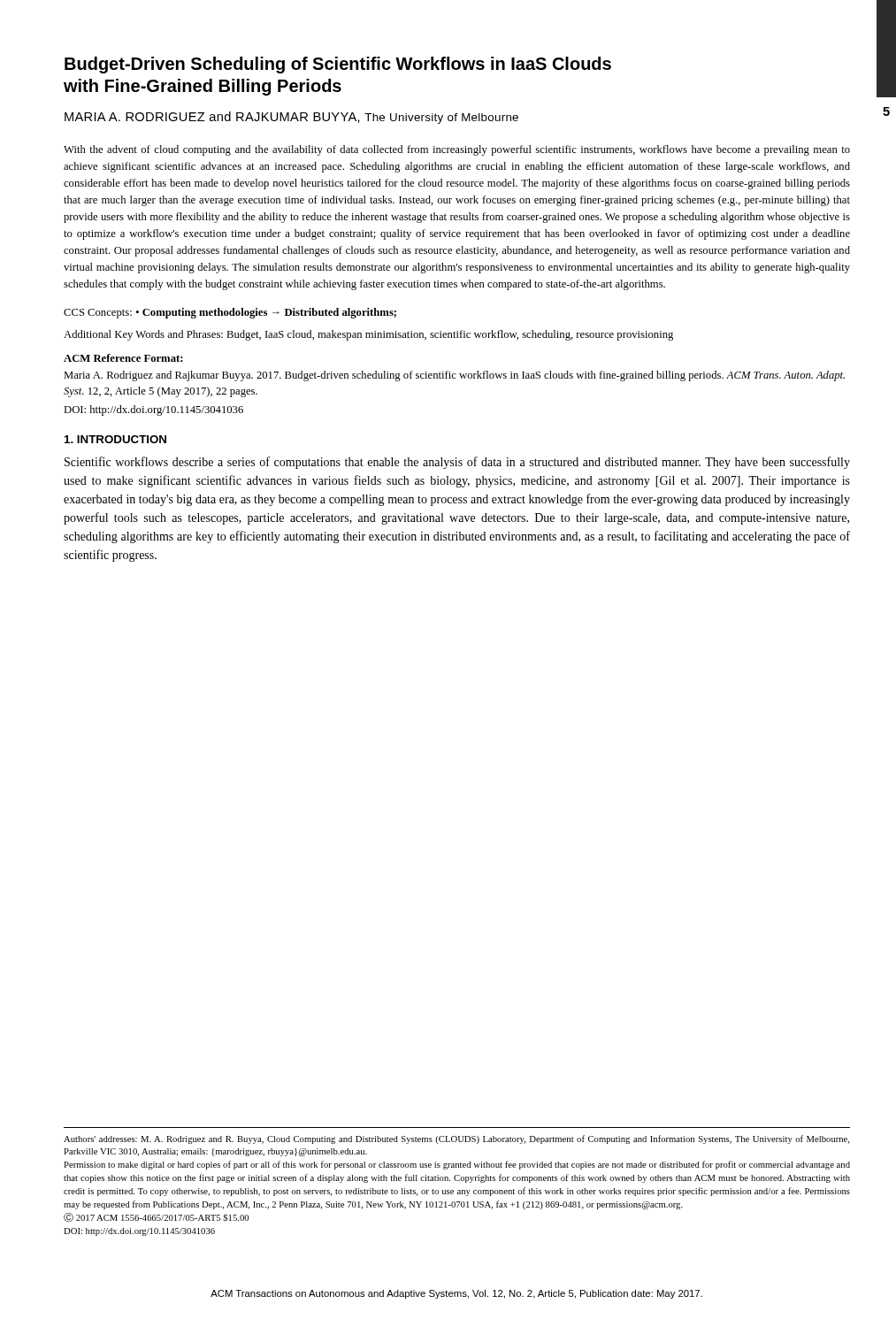Locate the block of text that opens with "Additional Key Words and Phrases: Budget,"
Screen dimensions: 1327x896
coord(369,334)
